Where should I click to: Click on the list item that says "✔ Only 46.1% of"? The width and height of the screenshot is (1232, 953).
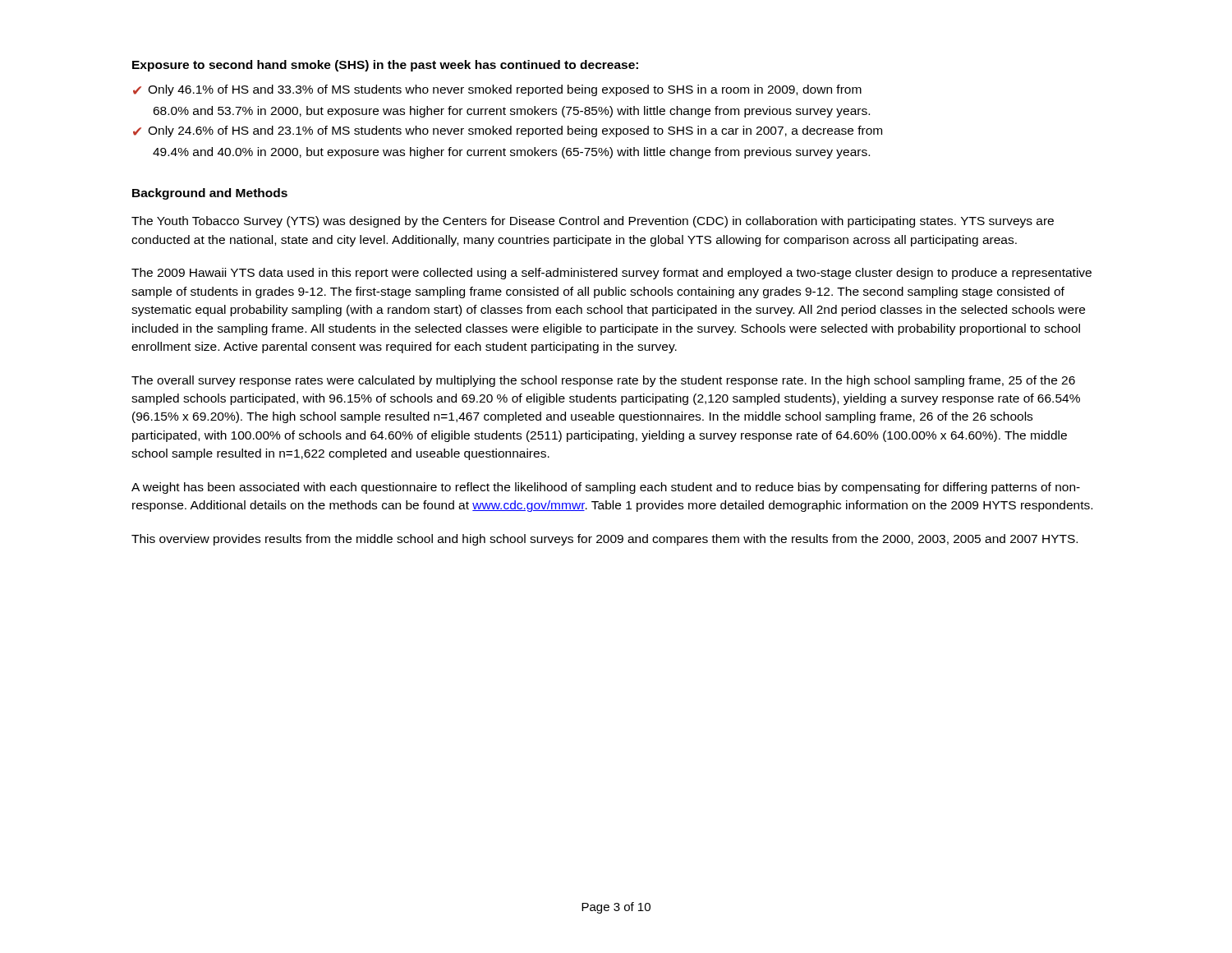click(x=616, y=91)
